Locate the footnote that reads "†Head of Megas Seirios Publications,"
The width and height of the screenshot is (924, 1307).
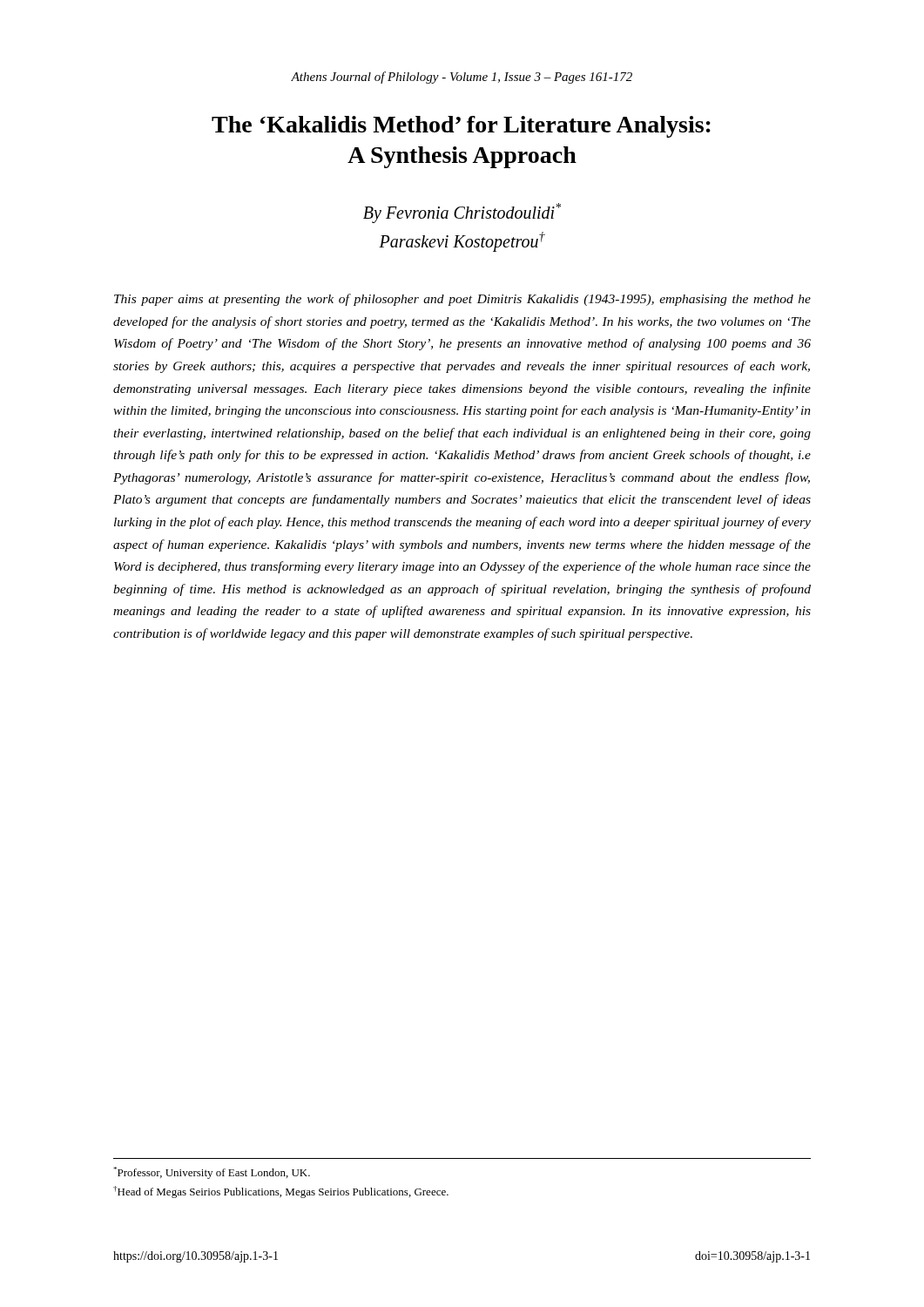pos(281,1191)
